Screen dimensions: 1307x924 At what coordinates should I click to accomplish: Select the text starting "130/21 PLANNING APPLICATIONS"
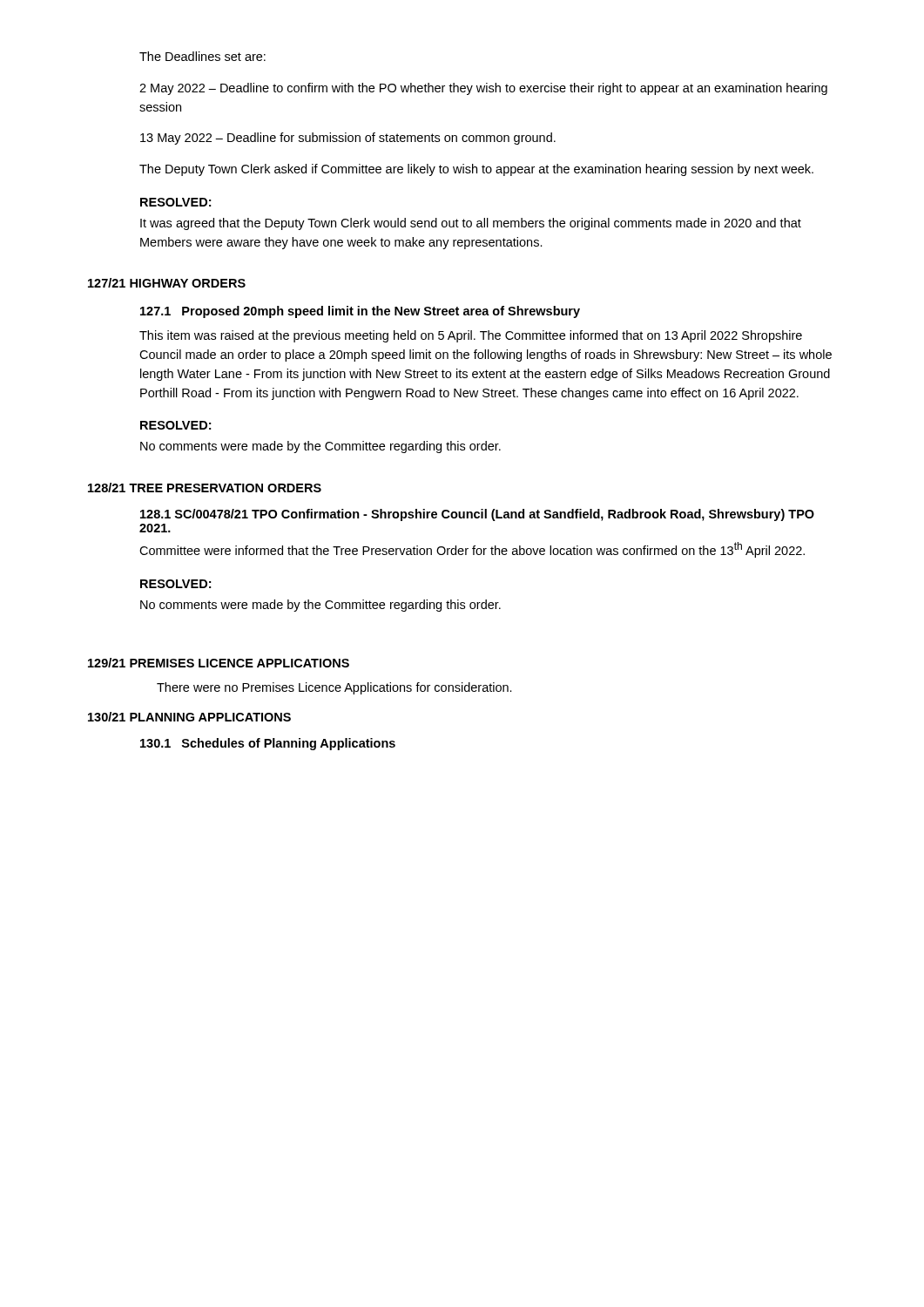tap(189, 717)
